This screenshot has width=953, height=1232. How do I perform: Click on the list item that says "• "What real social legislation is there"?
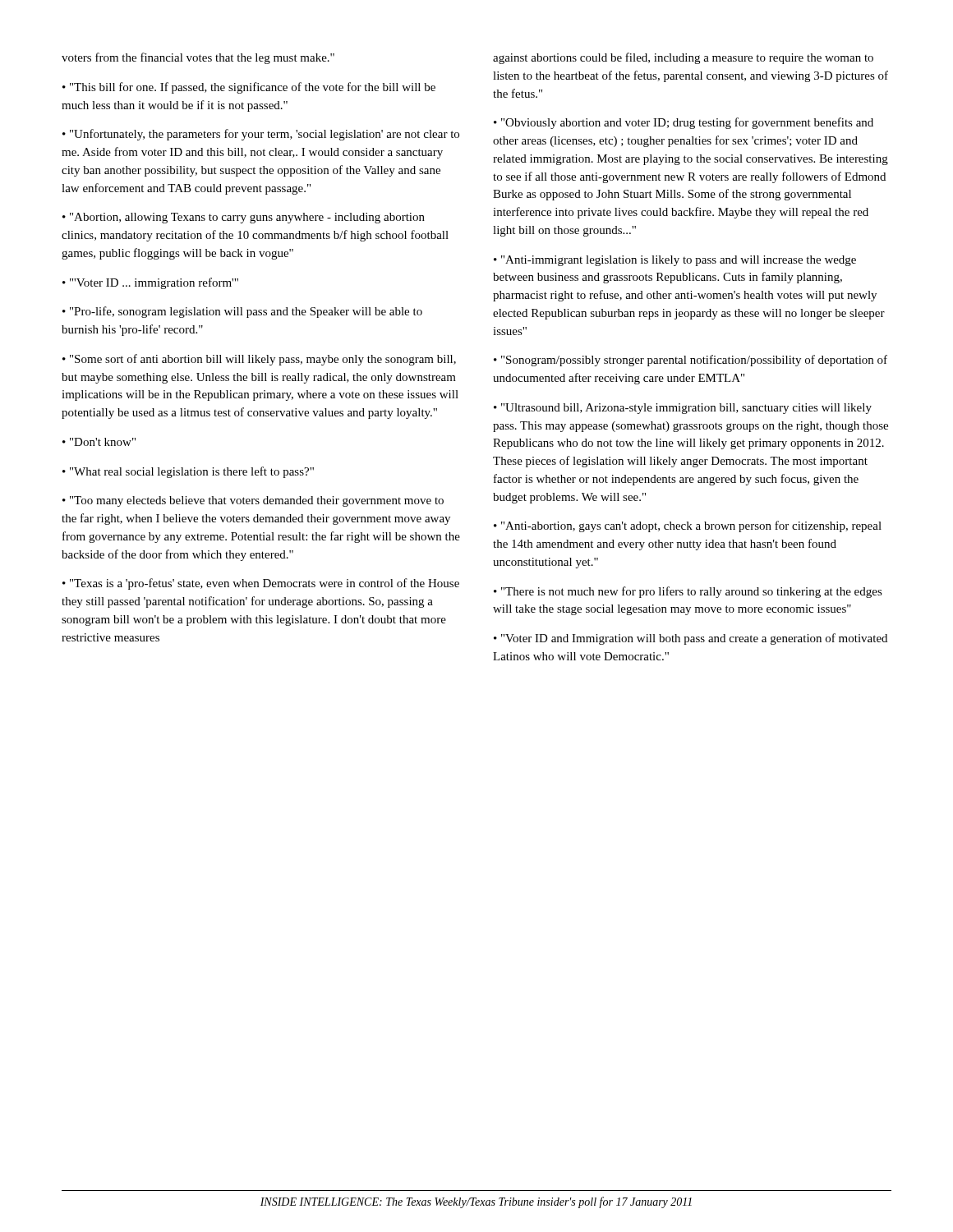pyautogui.click(x=188, y=471)
